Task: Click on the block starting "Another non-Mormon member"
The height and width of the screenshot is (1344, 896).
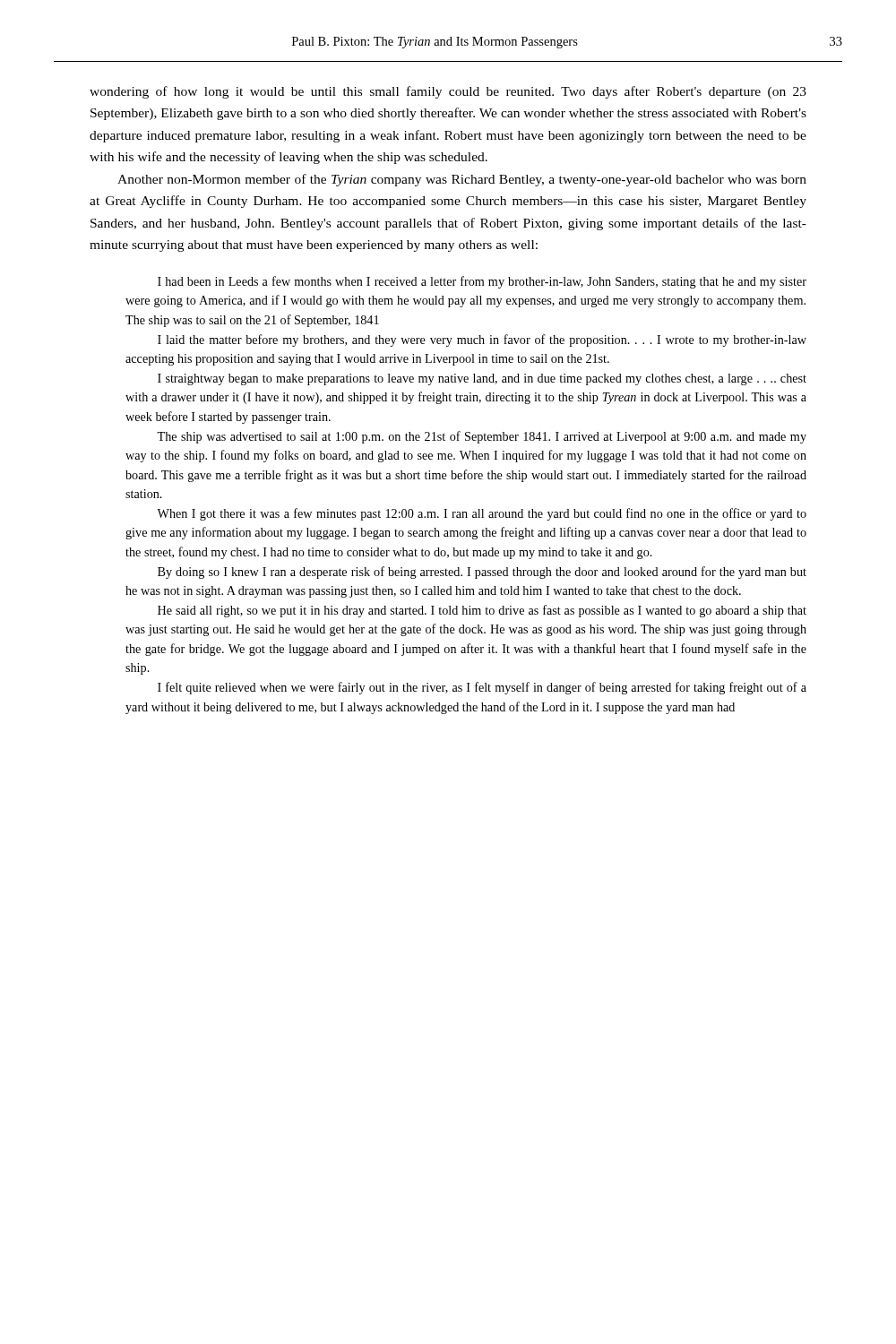Action: tap(448, 212)
